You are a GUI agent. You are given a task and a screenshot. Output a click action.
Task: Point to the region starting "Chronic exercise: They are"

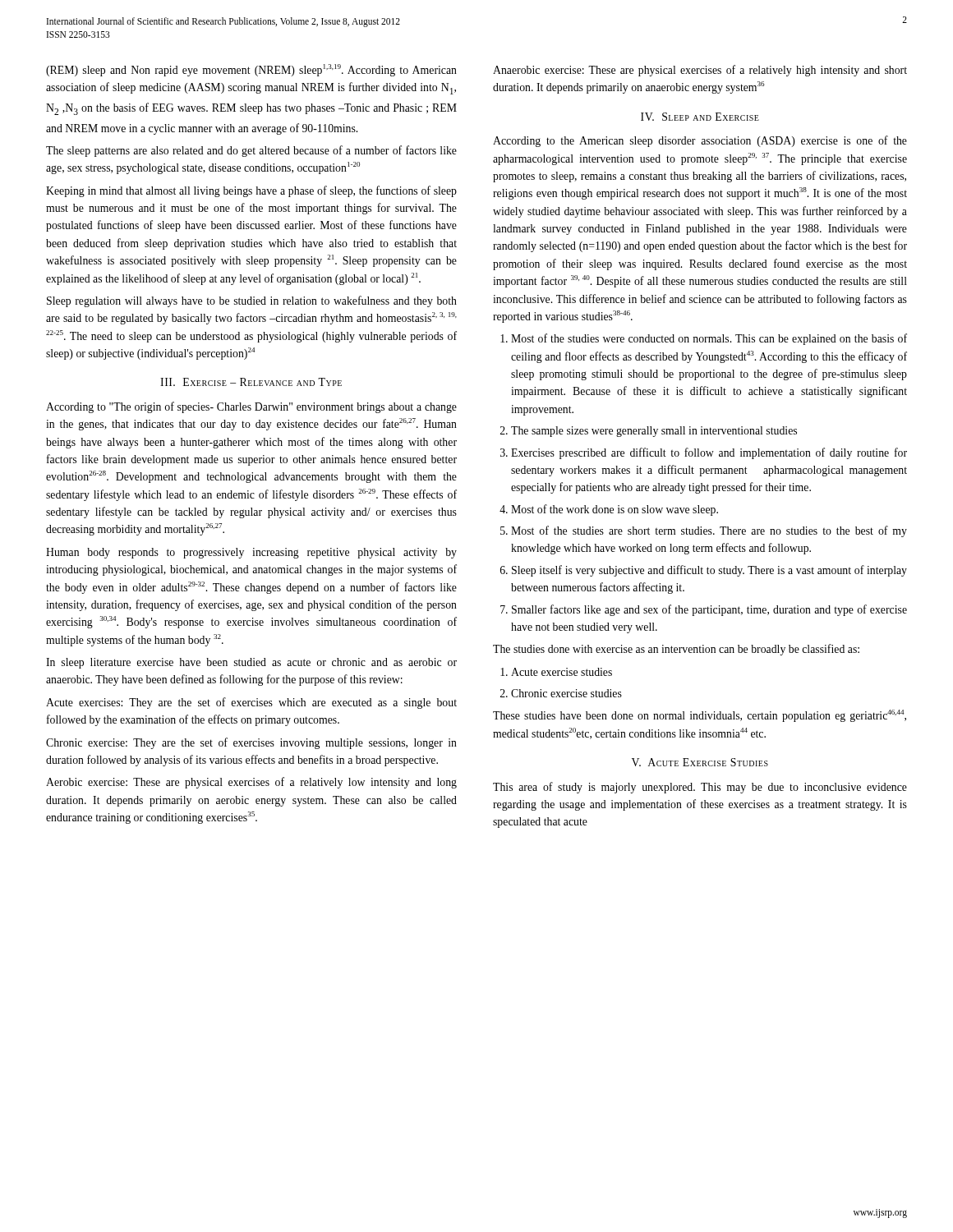point(251,751)
